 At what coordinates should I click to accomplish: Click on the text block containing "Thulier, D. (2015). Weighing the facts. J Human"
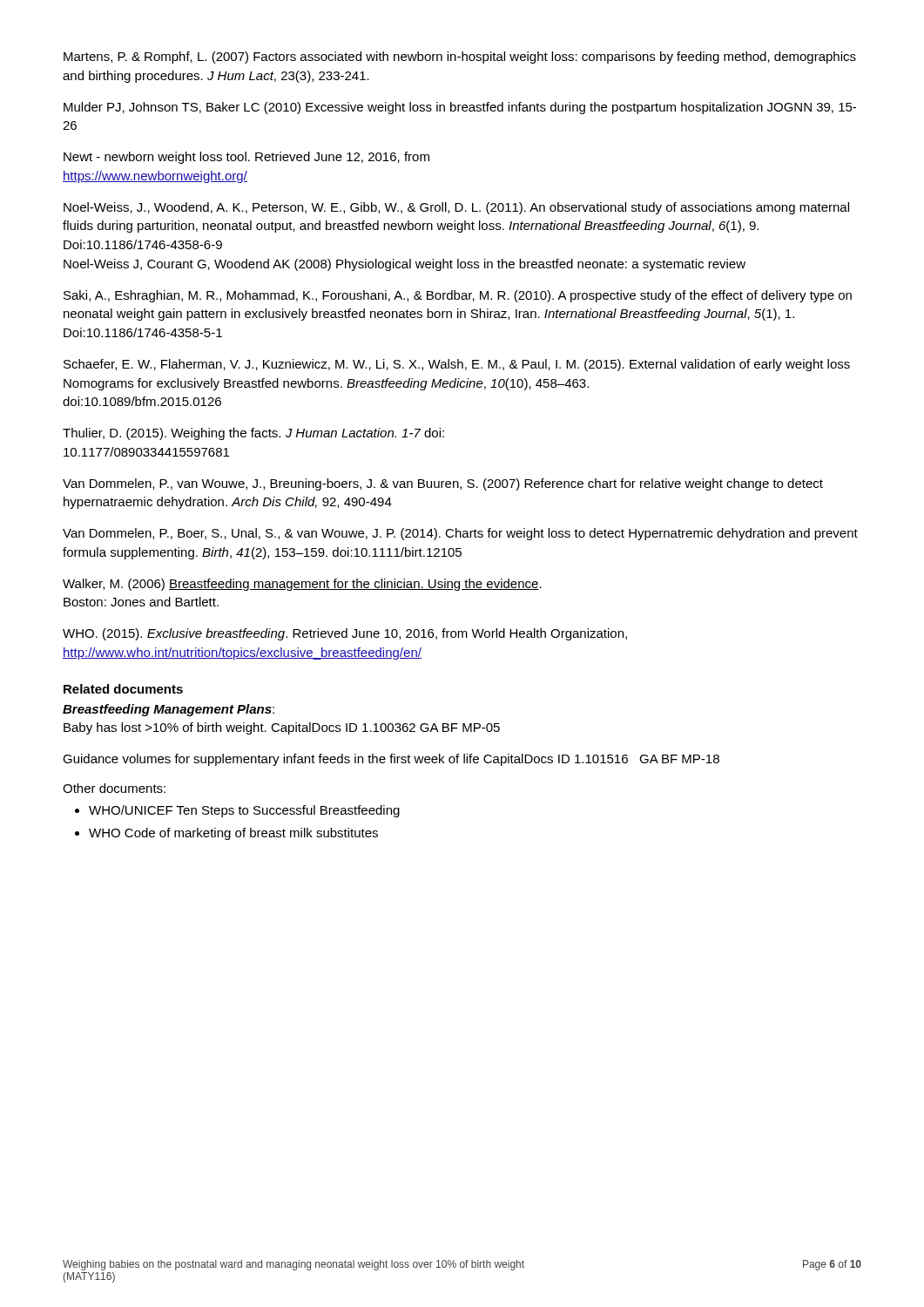[254, 442]
